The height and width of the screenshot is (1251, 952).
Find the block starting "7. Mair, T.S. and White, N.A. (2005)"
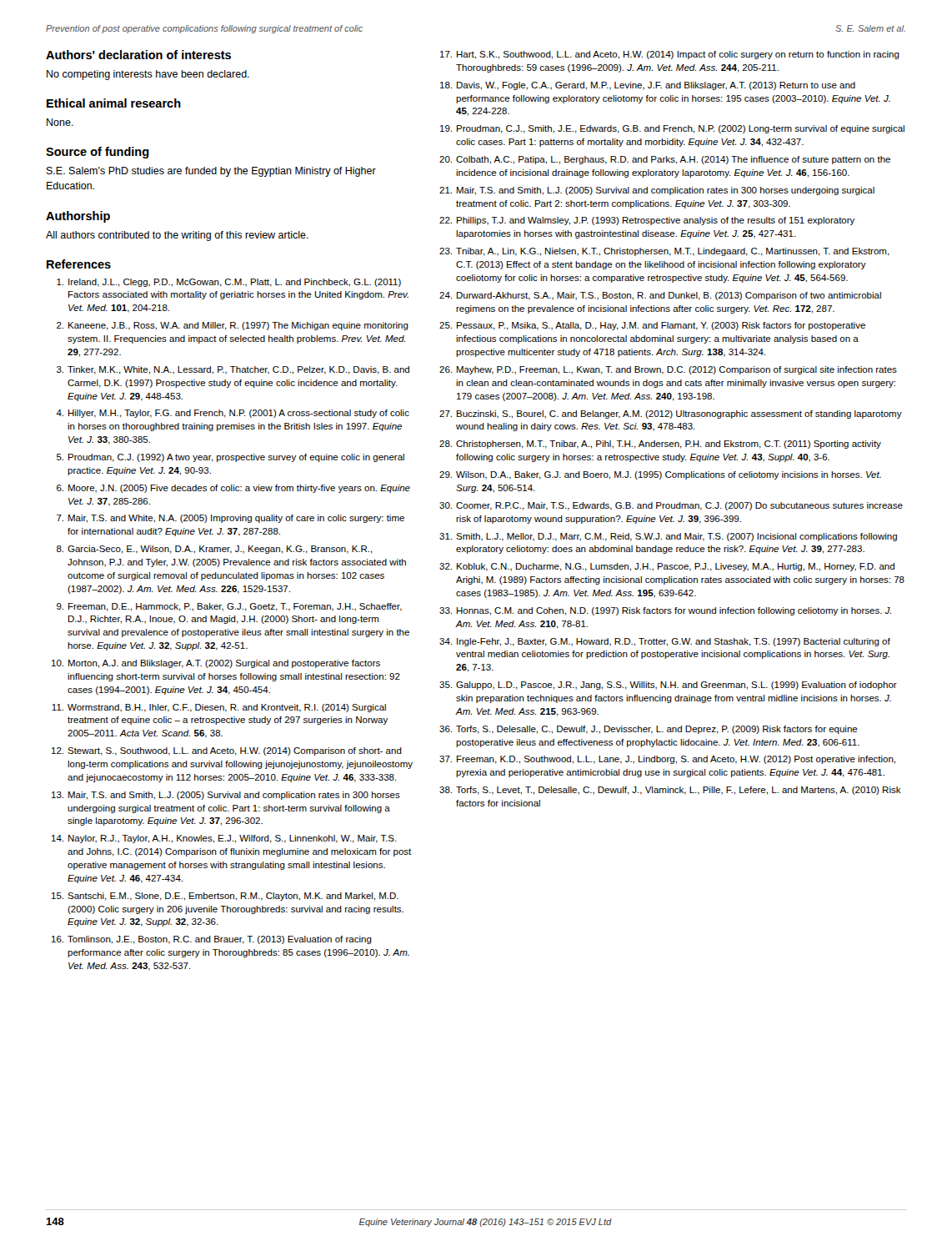click(229, 526)
